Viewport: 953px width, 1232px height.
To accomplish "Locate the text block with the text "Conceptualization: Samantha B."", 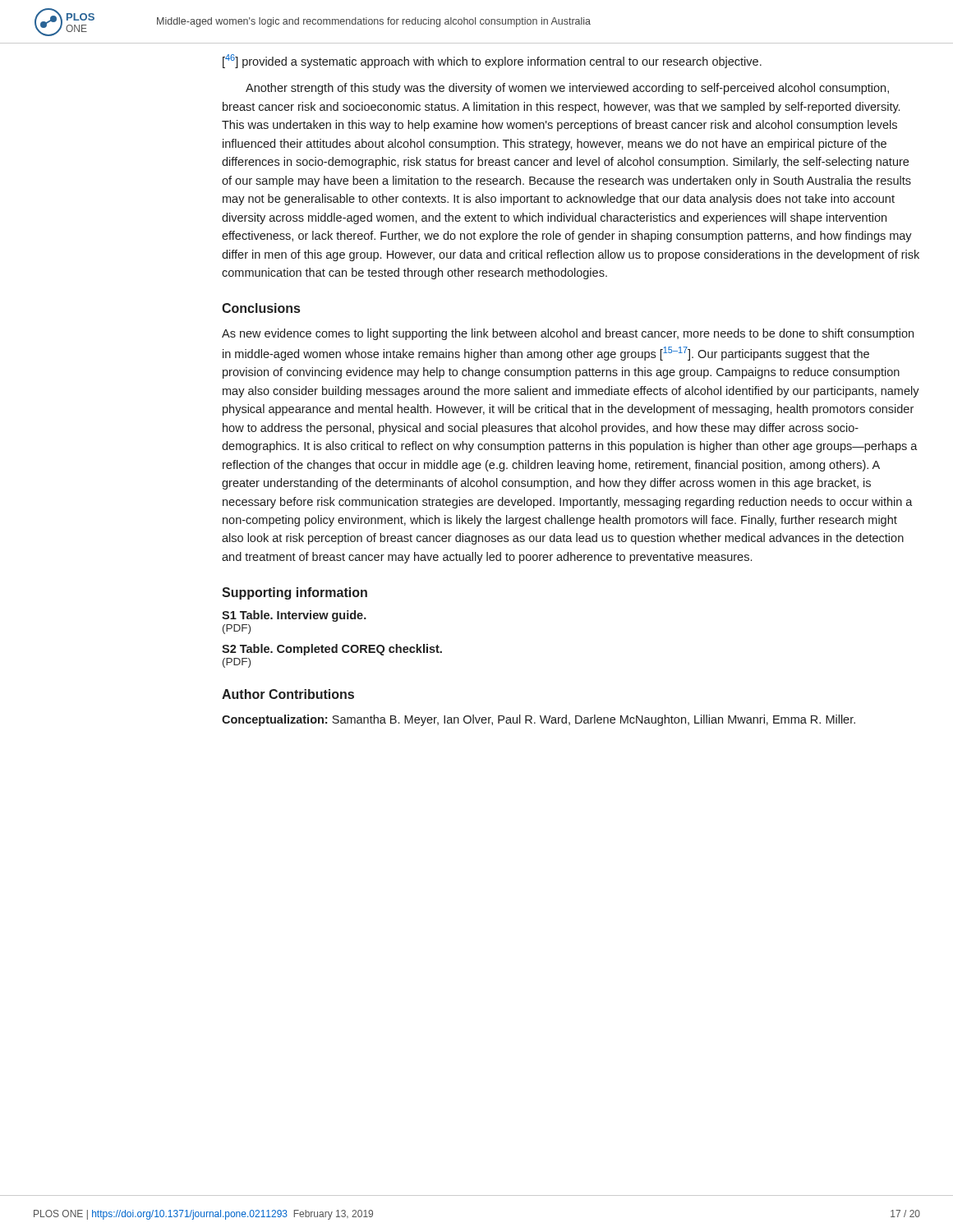I will [571, 720].
